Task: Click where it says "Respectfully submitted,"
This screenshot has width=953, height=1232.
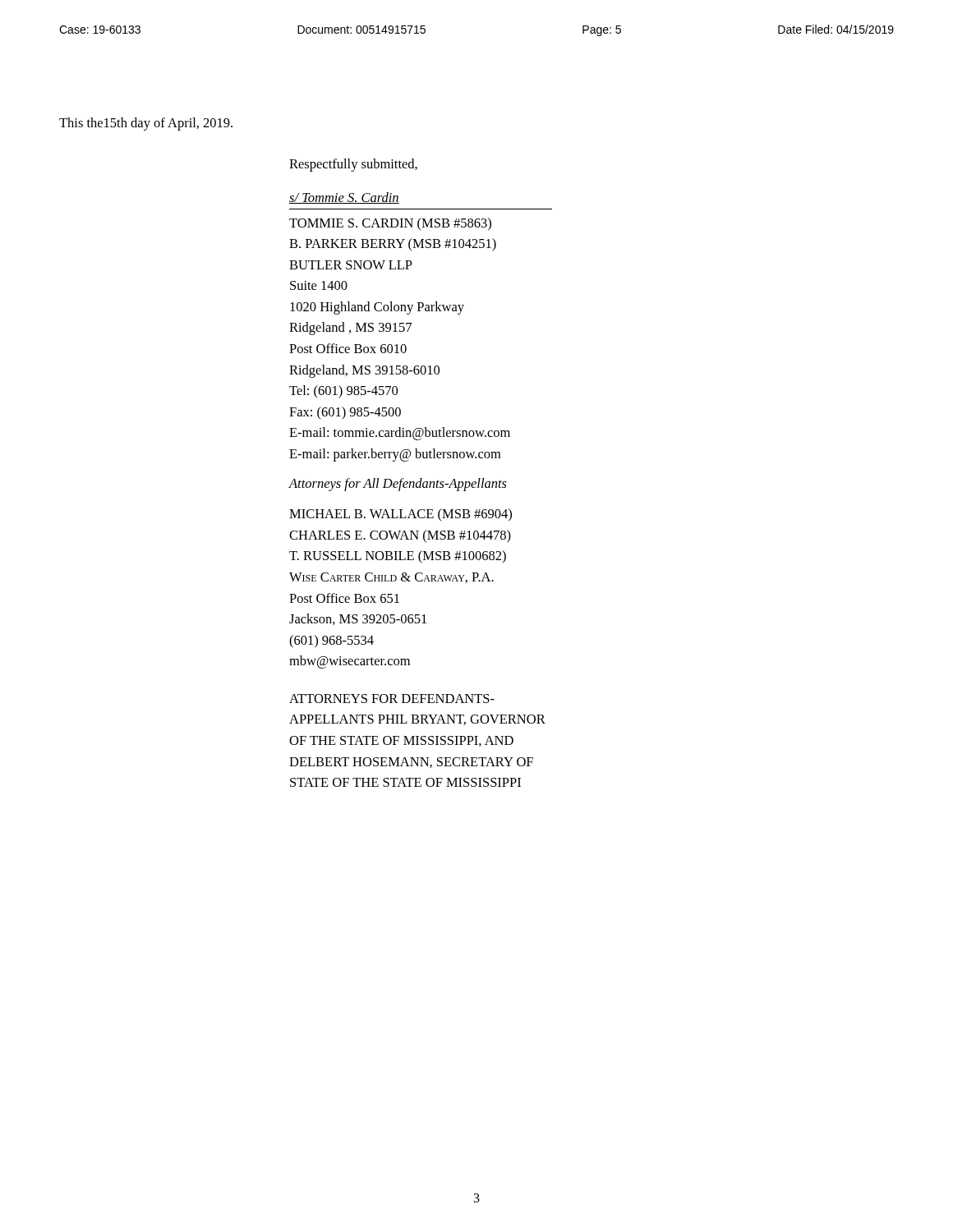Action: 354,164
